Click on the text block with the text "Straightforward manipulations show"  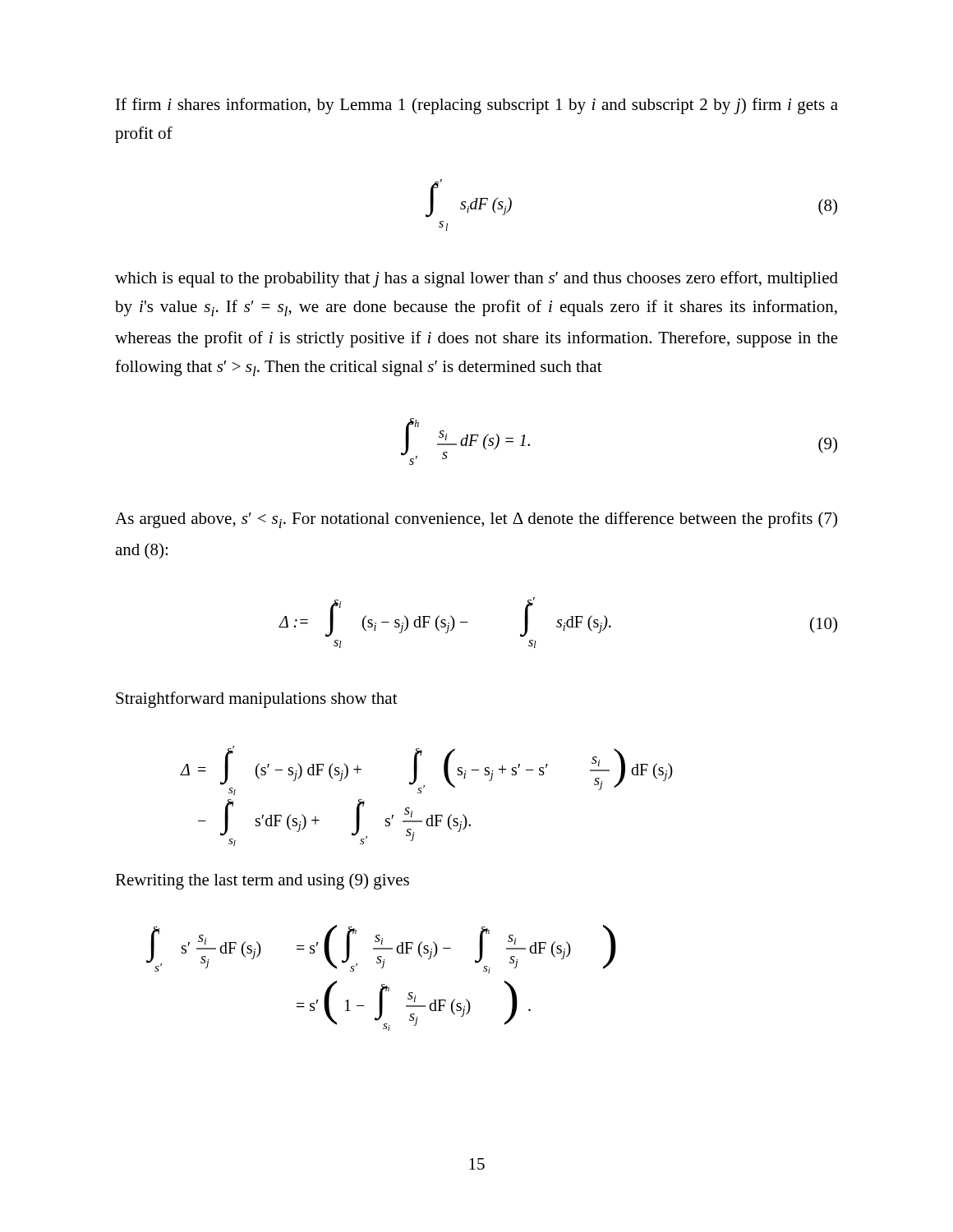256,698
